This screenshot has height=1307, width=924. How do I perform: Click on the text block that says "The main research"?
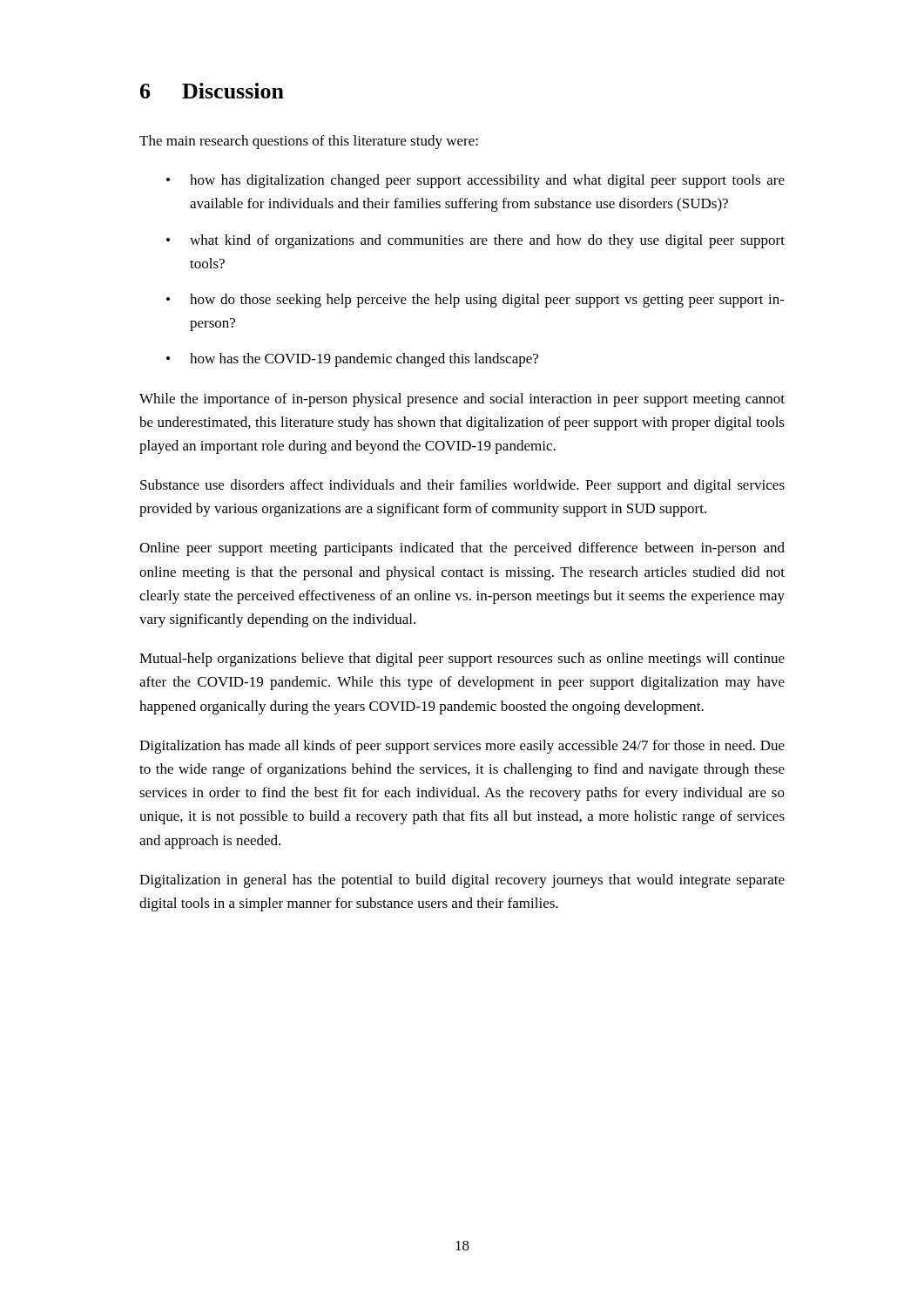click(309, 141)
